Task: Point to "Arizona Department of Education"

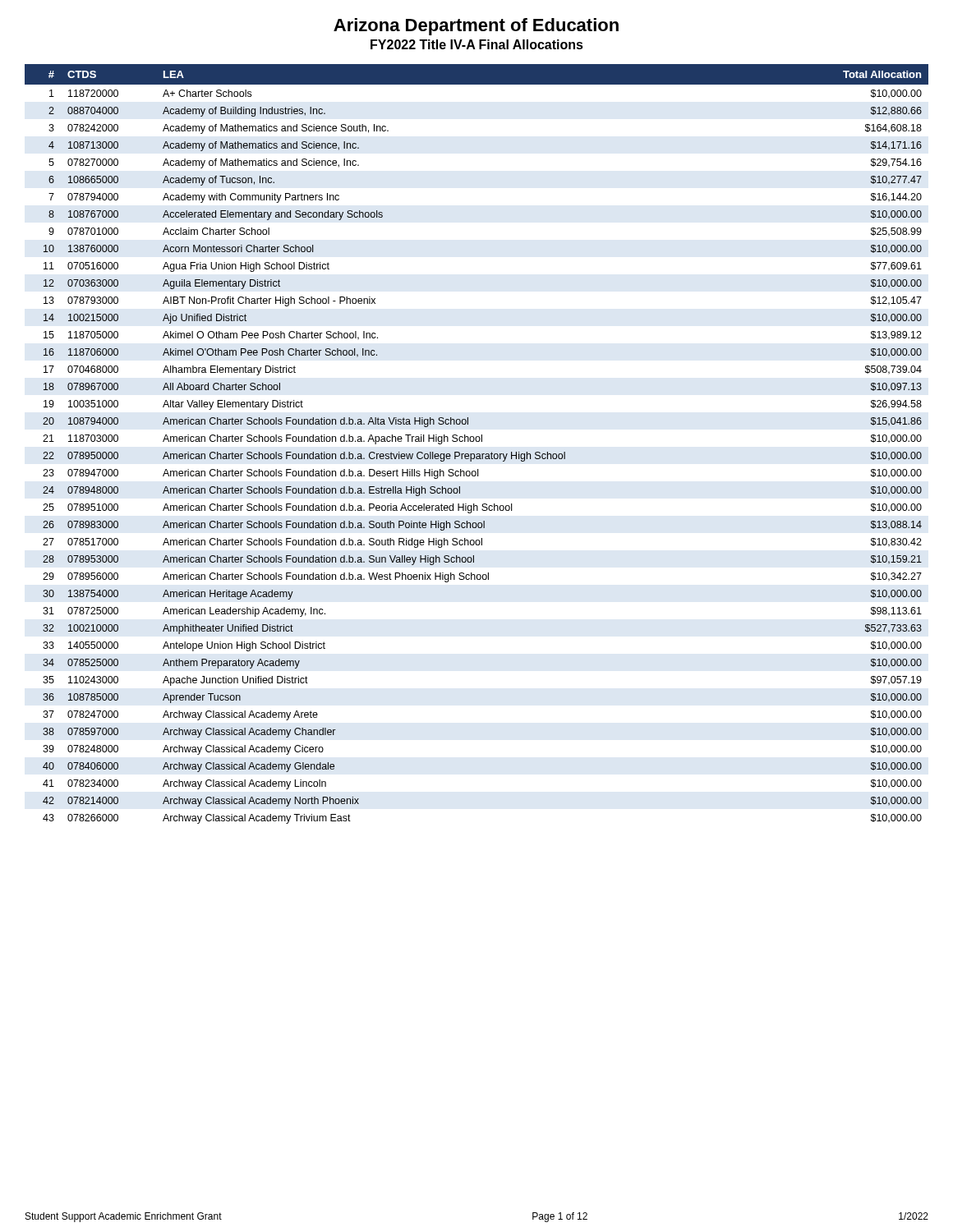Action: [x=476, y=25]
